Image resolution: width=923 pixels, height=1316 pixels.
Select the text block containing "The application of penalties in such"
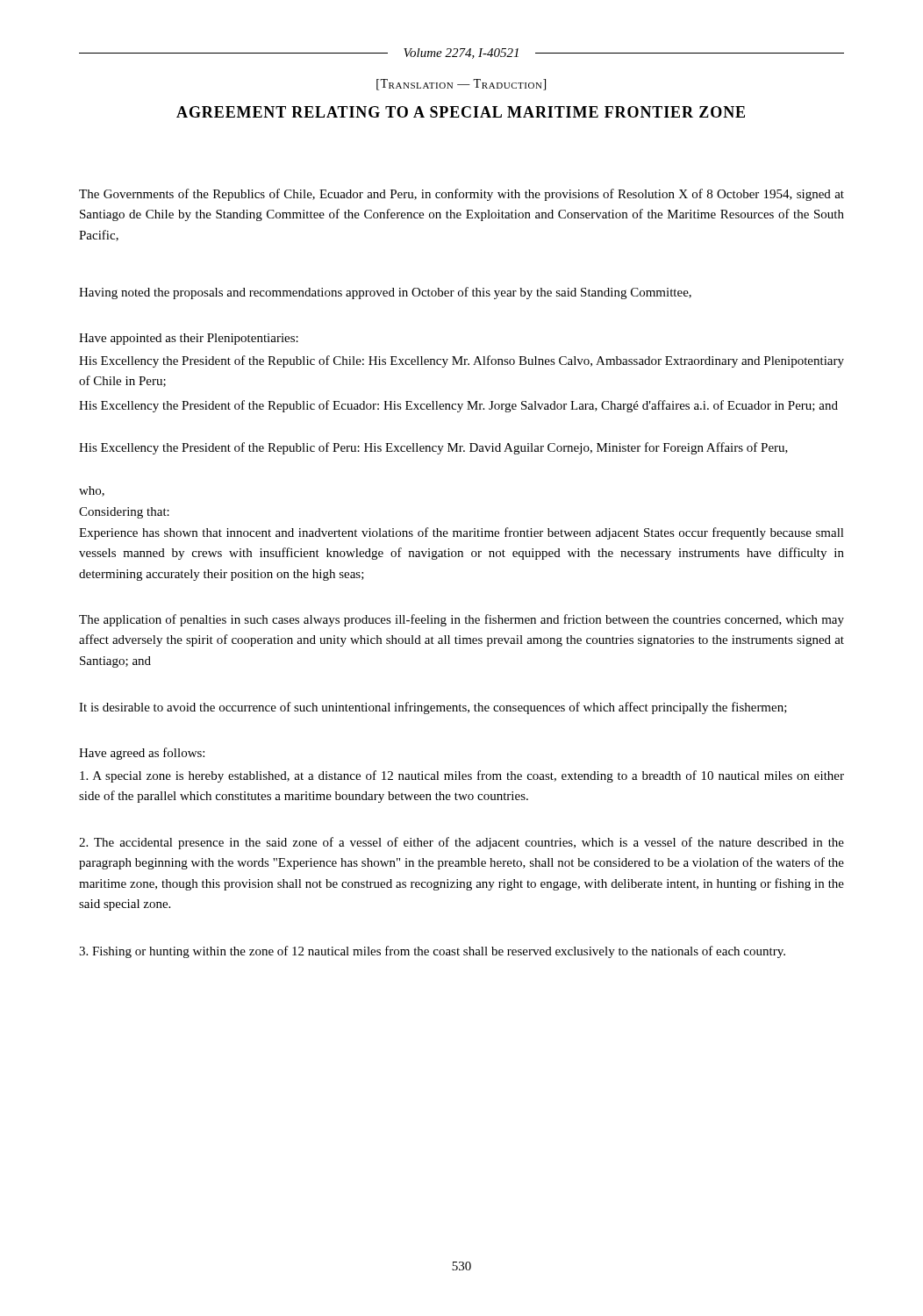pyautogui.click(x=462, y=640)
